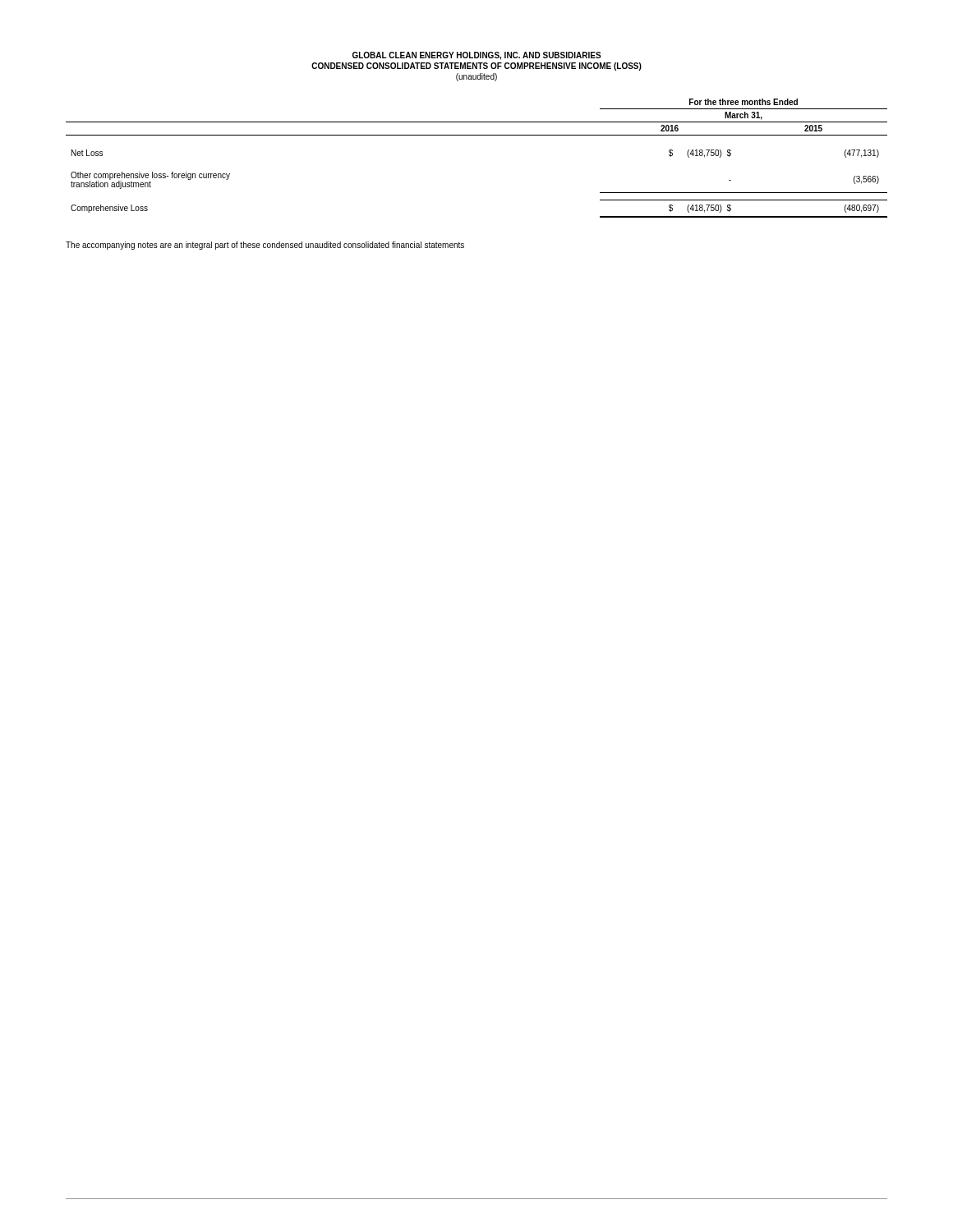Screen dimensions: 1232x953
Task: Find the element starting "GLOBAL CLEAN ENERGY HOLDINGS, INC. AND SUBSIDIARIES CONDENSED"
Action: tap(476, 66)
